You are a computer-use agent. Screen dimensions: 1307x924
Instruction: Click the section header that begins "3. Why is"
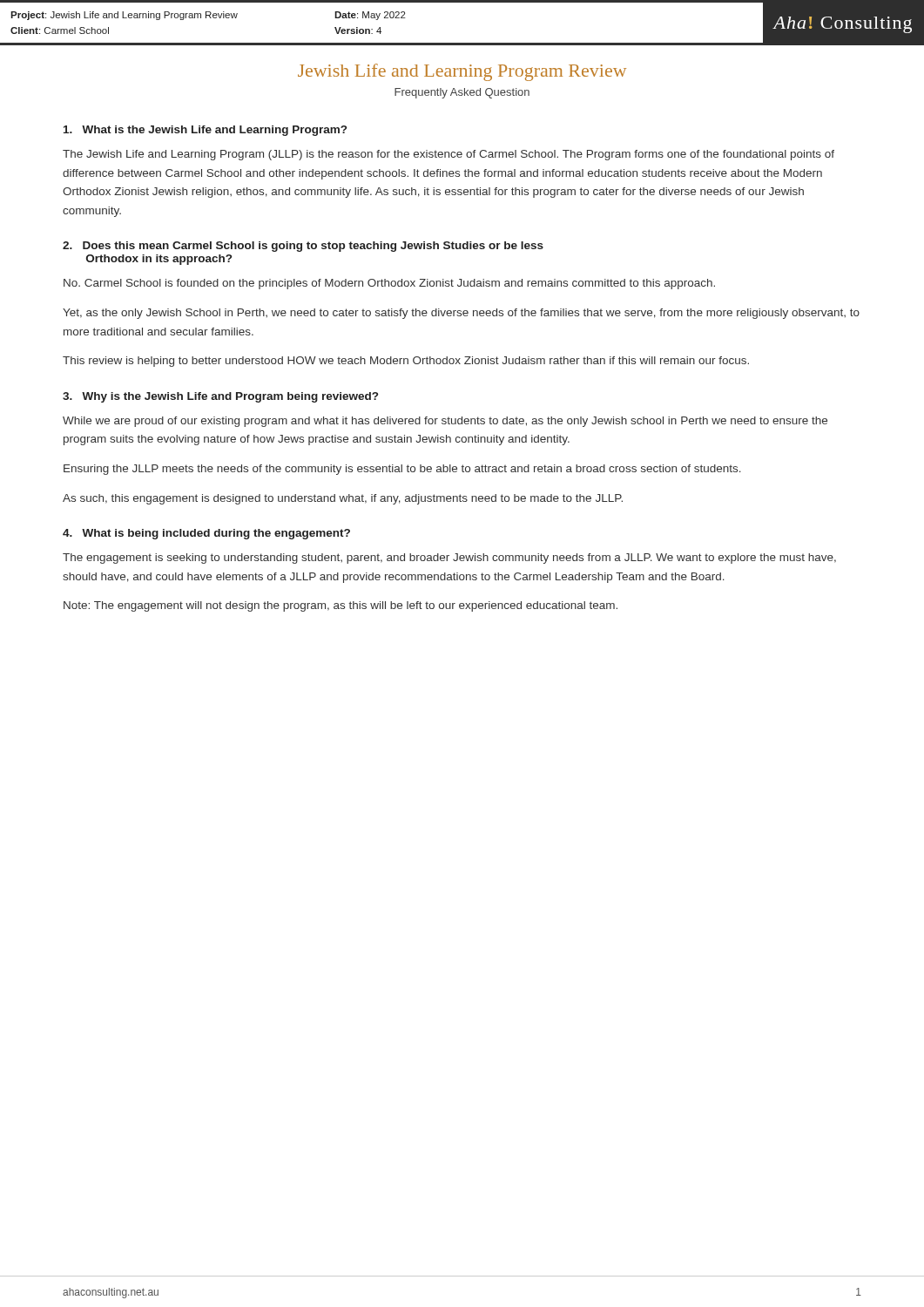(221, 396)
